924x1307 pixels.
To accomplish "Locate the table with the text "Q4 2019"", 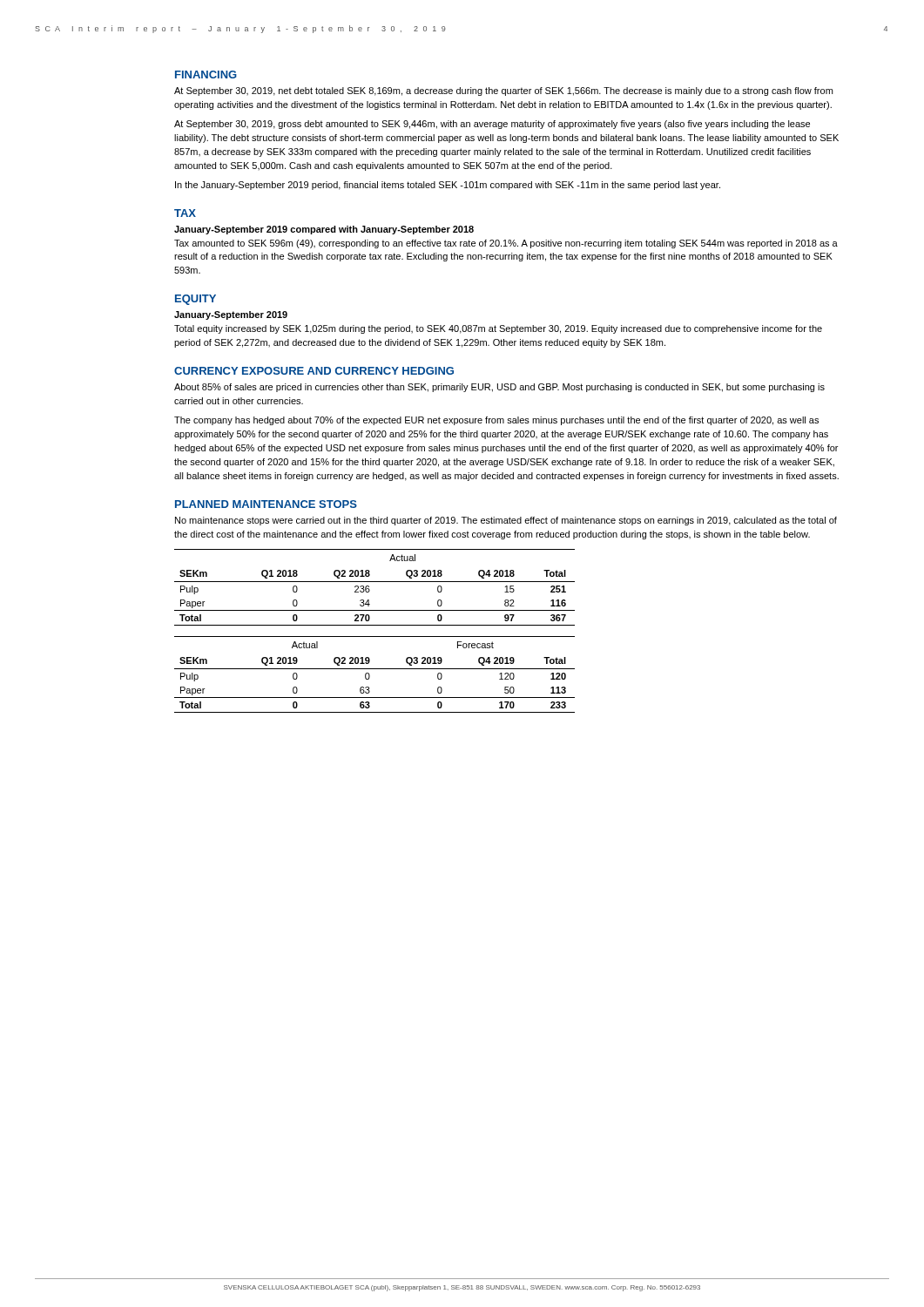I will 508,674.
